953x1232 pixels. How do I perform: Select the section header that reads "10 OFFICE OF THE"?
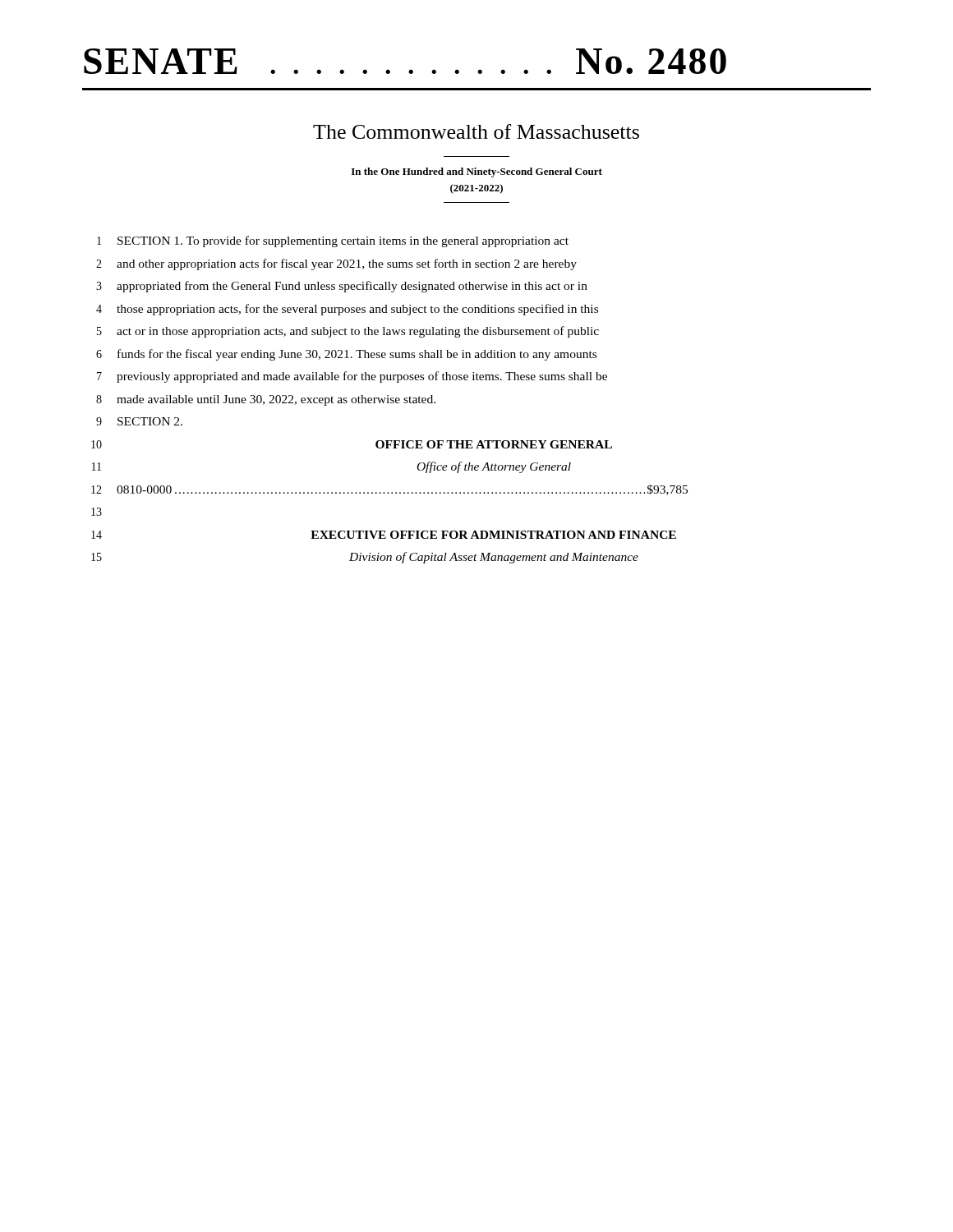tap(476, 444)
